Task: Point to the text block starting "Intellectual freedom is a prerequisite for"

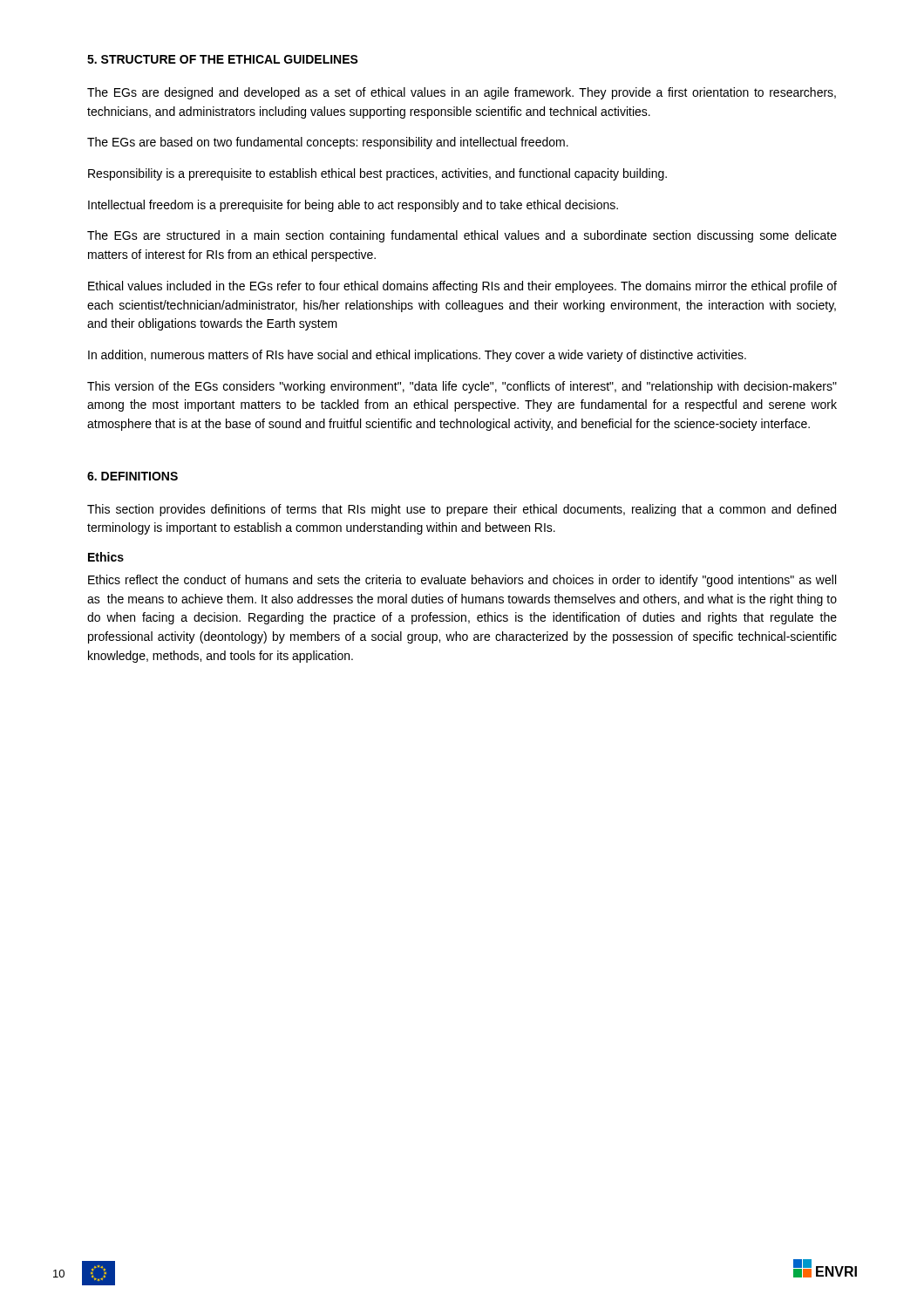Action: pos(353,205)
